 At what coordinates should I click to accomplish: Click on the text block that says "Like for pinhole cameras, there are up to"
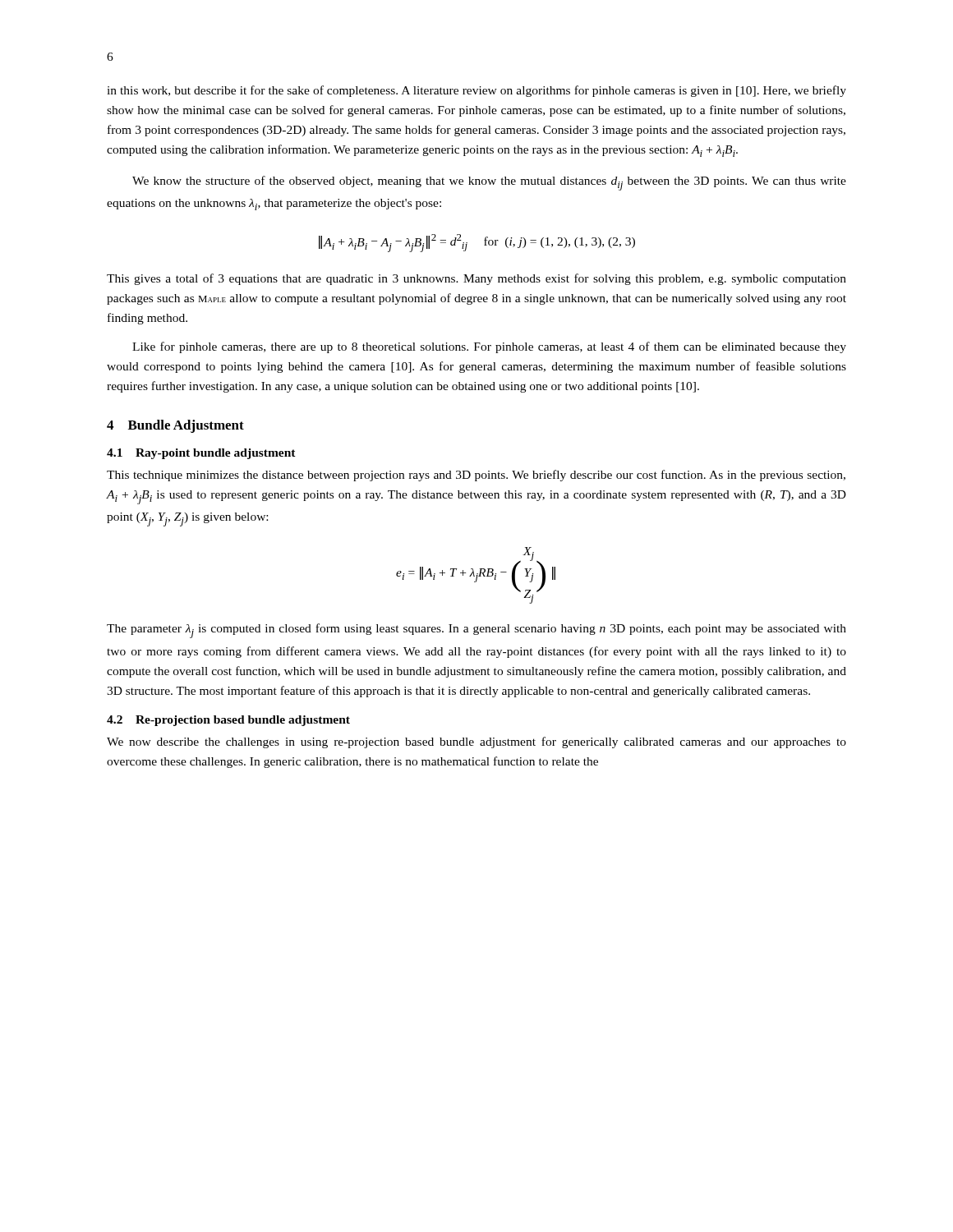point(476,366)
